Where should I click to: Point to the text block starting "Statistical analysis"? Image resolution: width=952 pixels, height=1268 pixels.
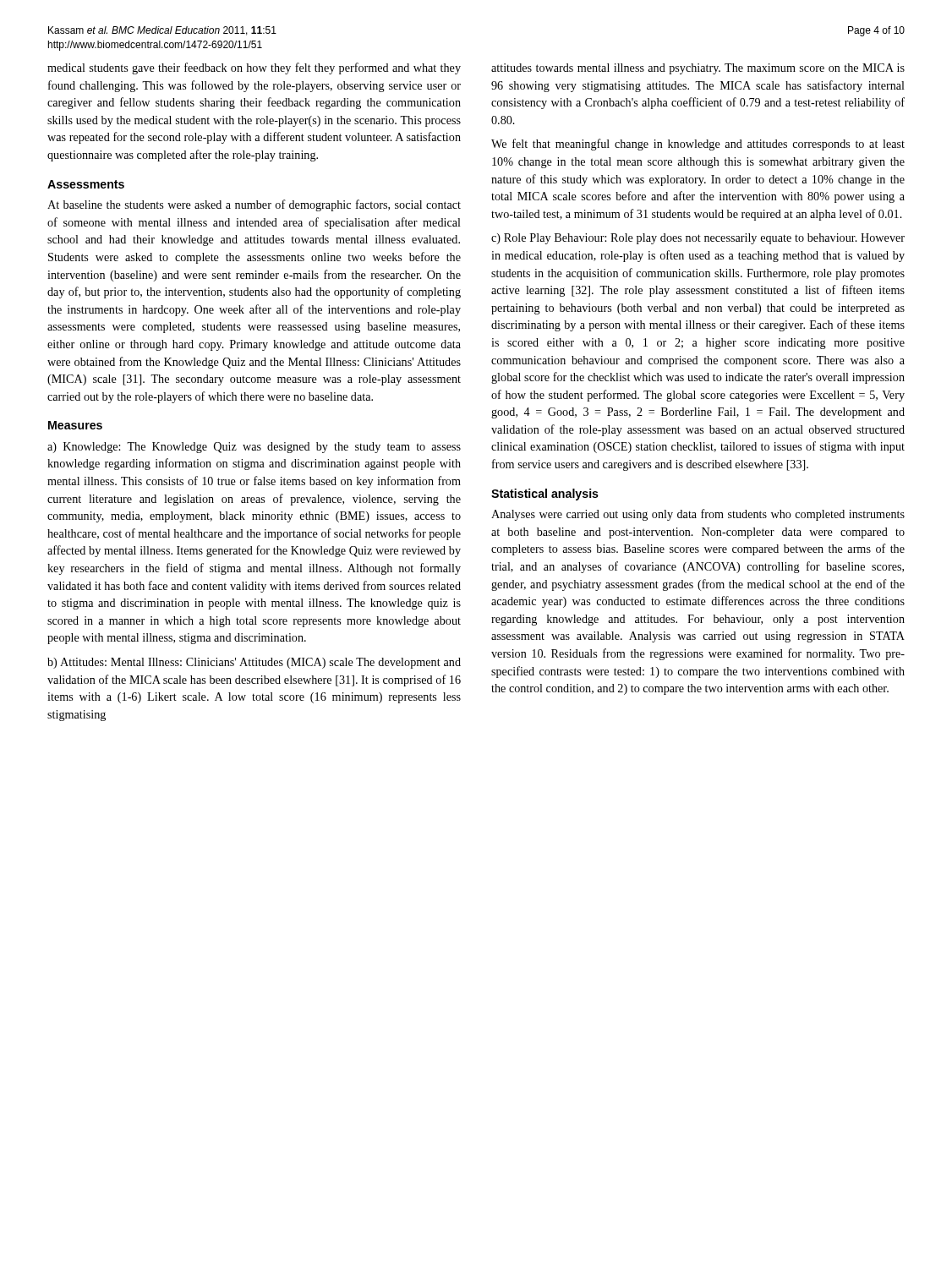click(x=545, y=493)
